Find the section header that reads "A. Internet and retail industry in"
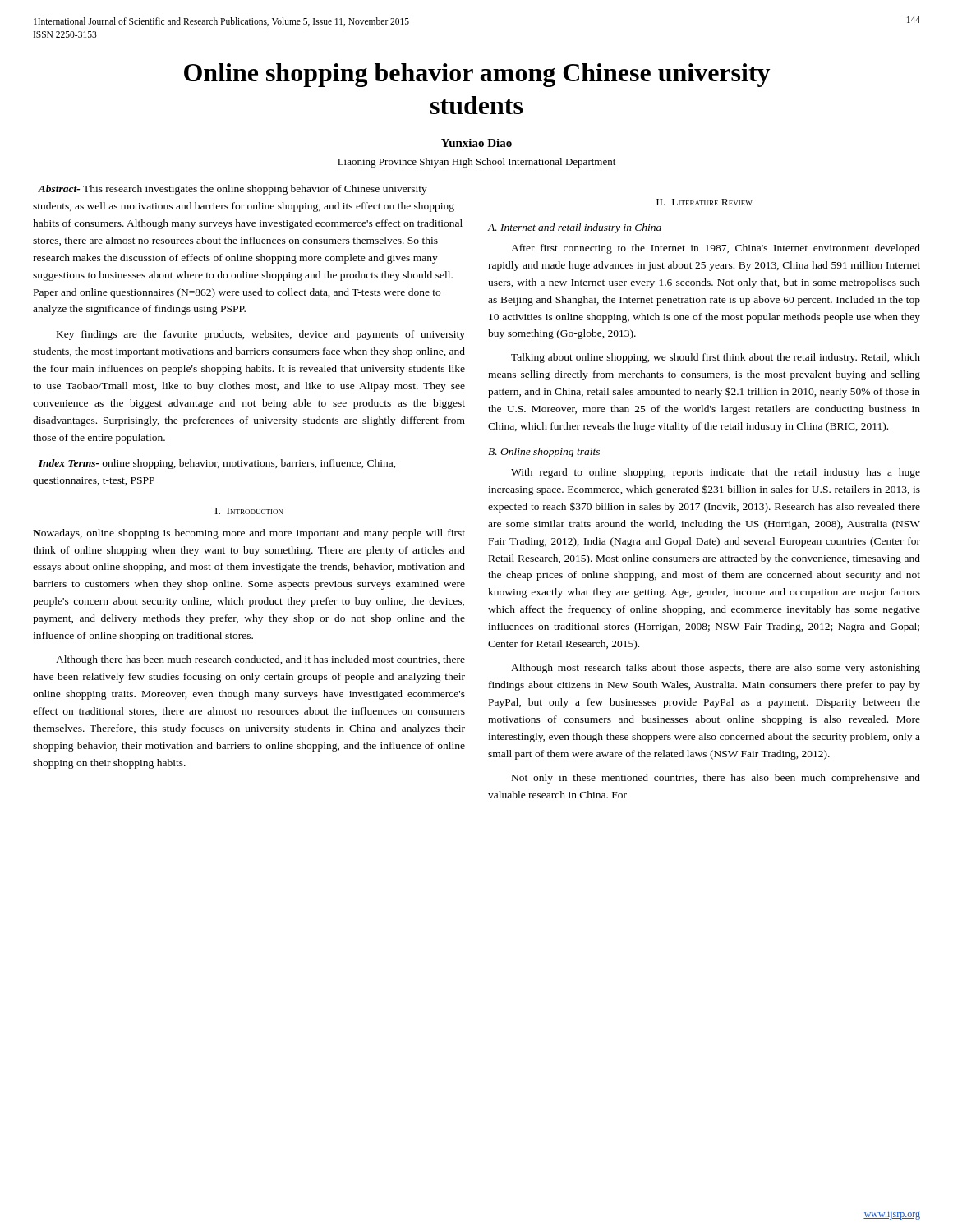Image resolution: width=953 pixels, height=1232 pixels. coord(575,227)
